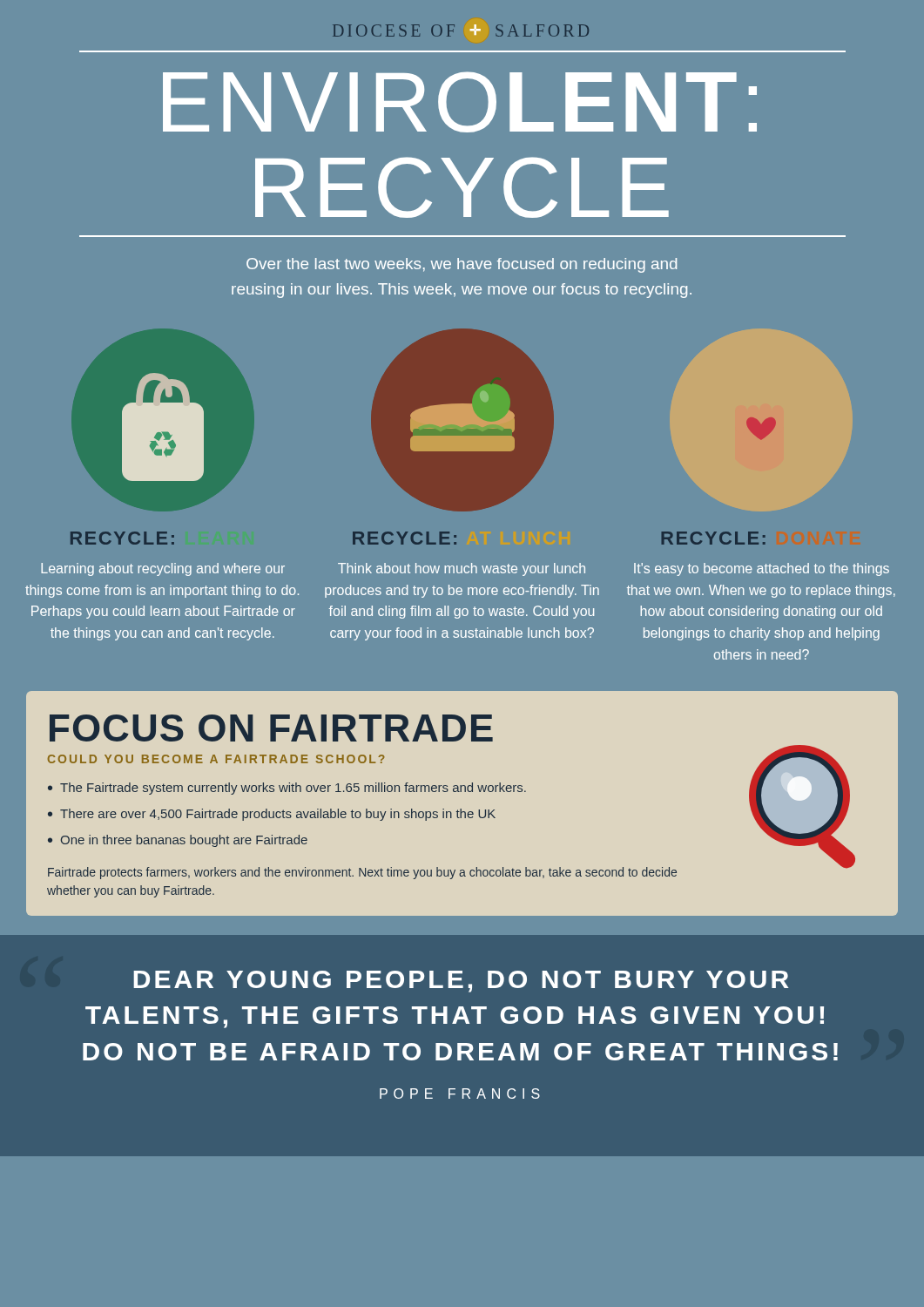This screenshot has height=1307, width=924.
Task: Locate the passage starting "Fairtrade protects farmers, workers and the"
Action: 362,881
